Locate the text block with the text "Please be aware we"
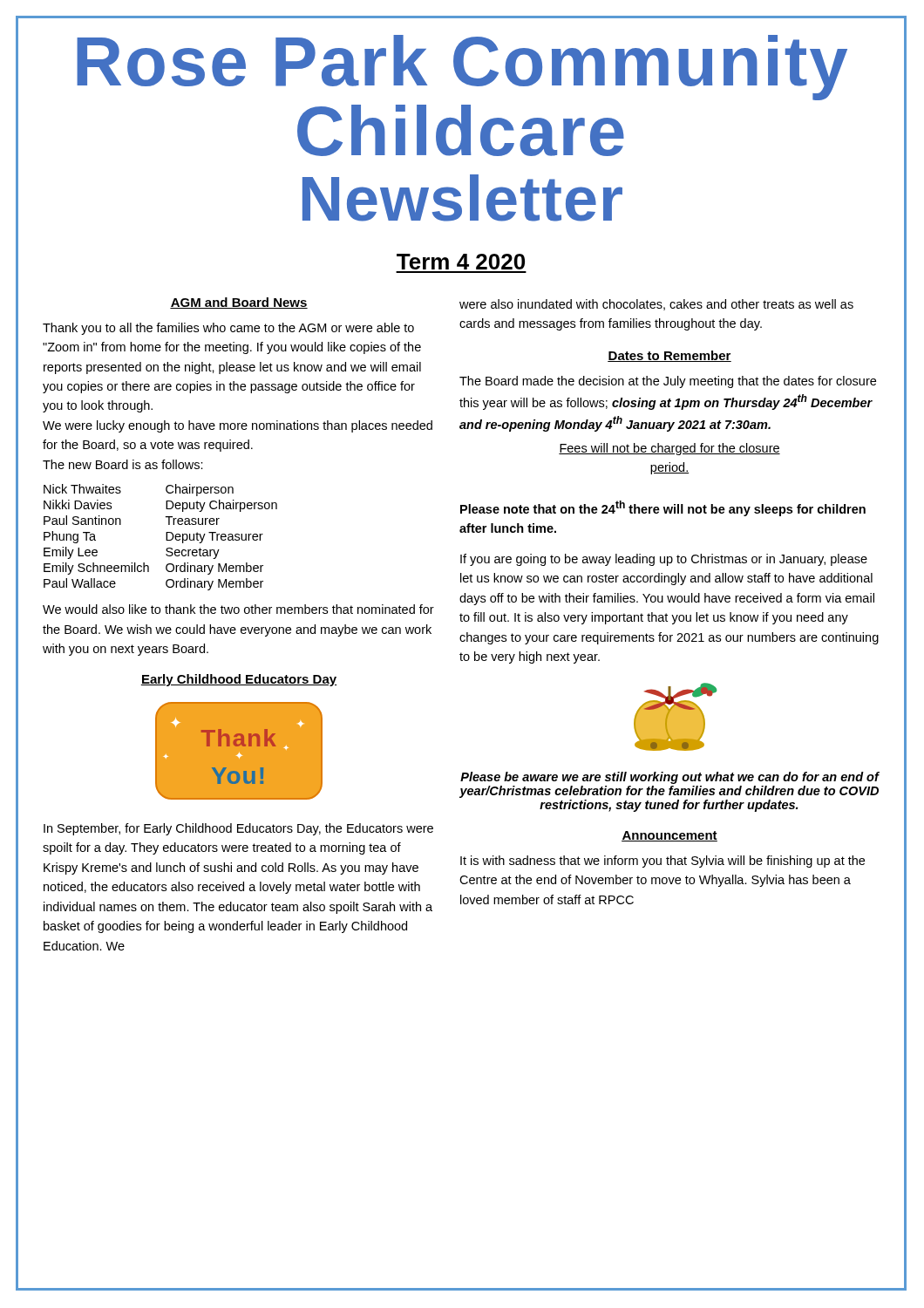The height and width of the screenshot is (1308, 924). 669,791
